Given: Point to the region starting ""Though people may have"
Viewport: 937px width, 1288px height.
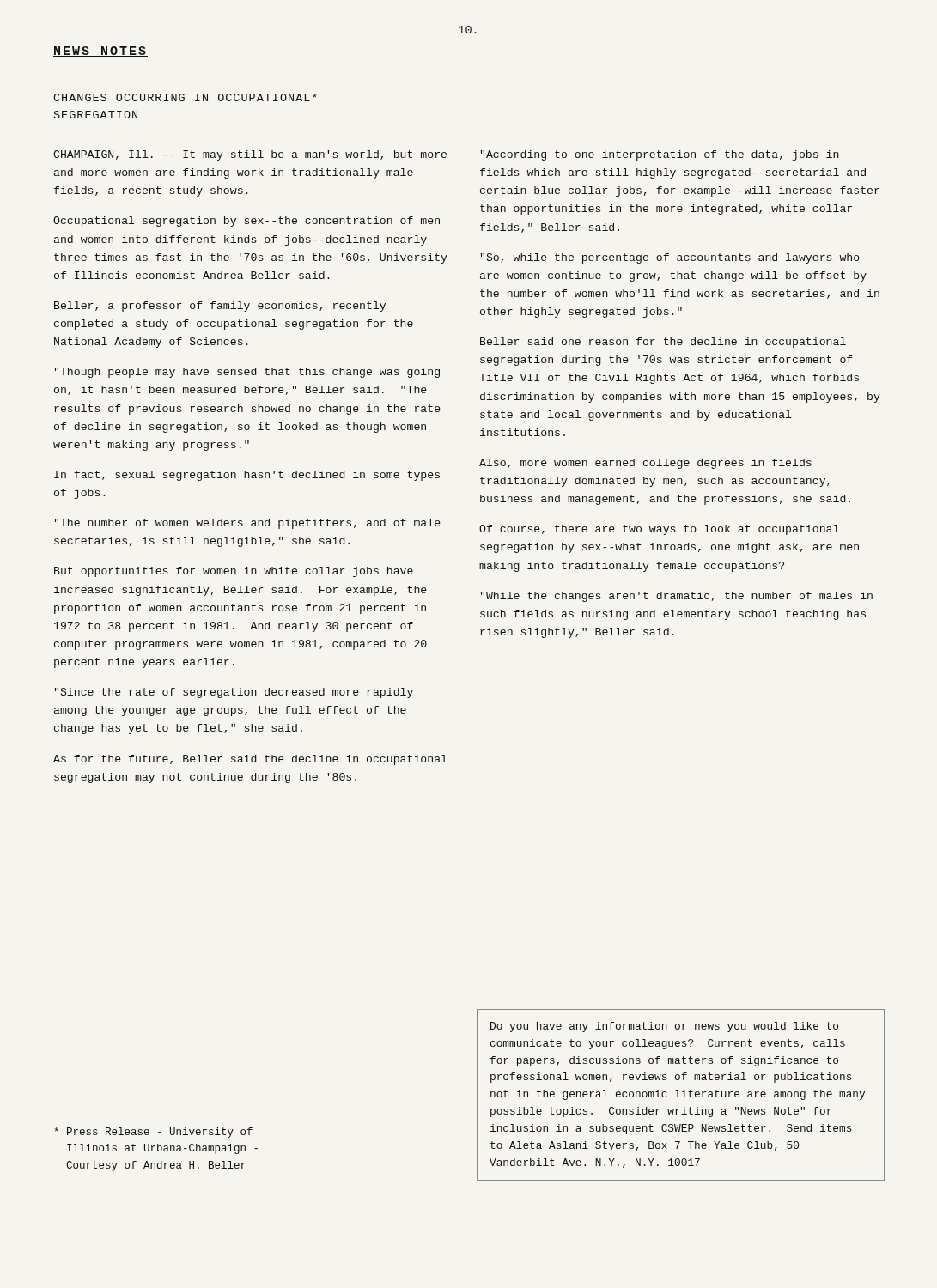Looking at the screenshot, I should click(x=247, y=409).
